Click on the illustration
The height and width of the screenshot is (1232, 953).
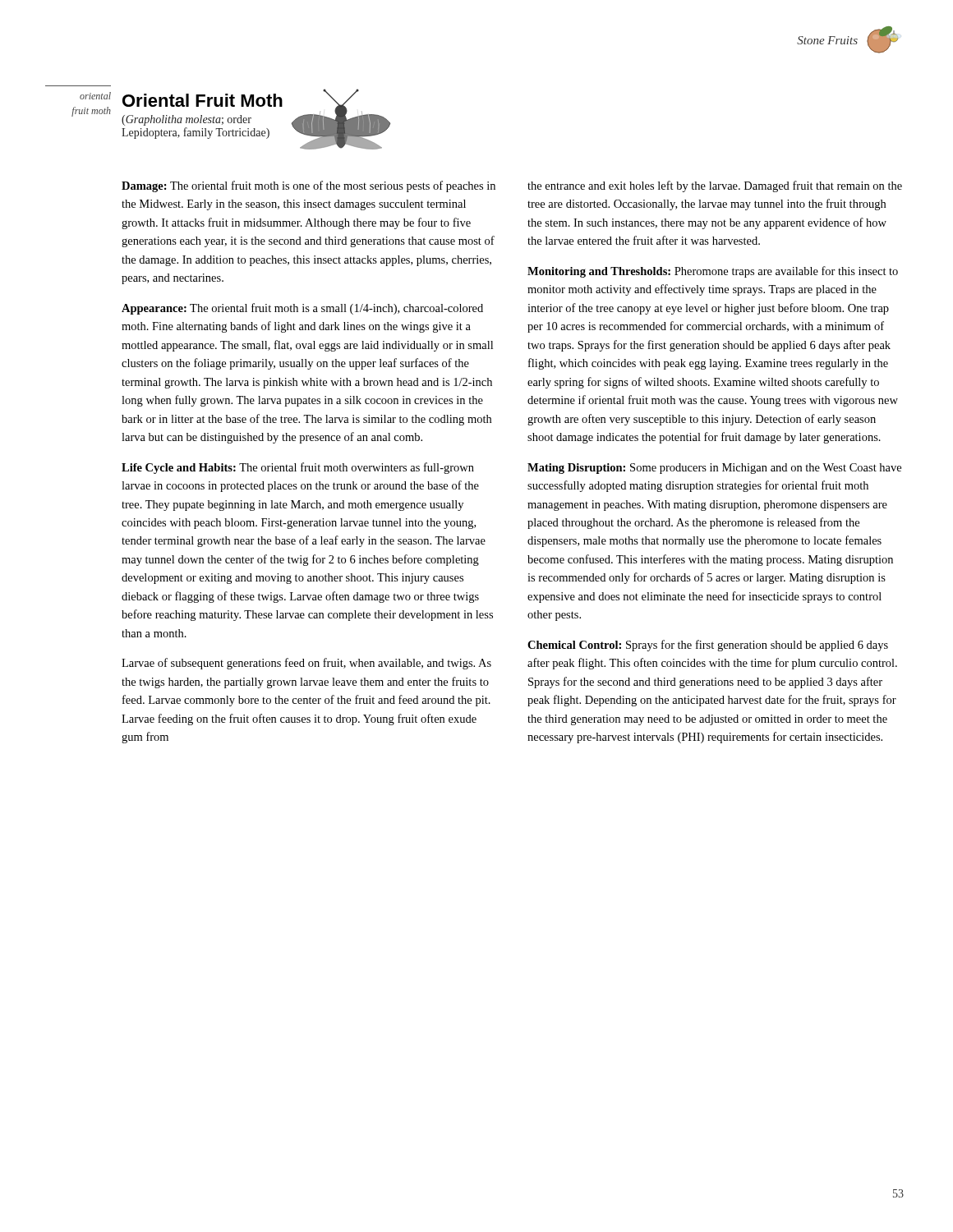(x=337, y=119)
